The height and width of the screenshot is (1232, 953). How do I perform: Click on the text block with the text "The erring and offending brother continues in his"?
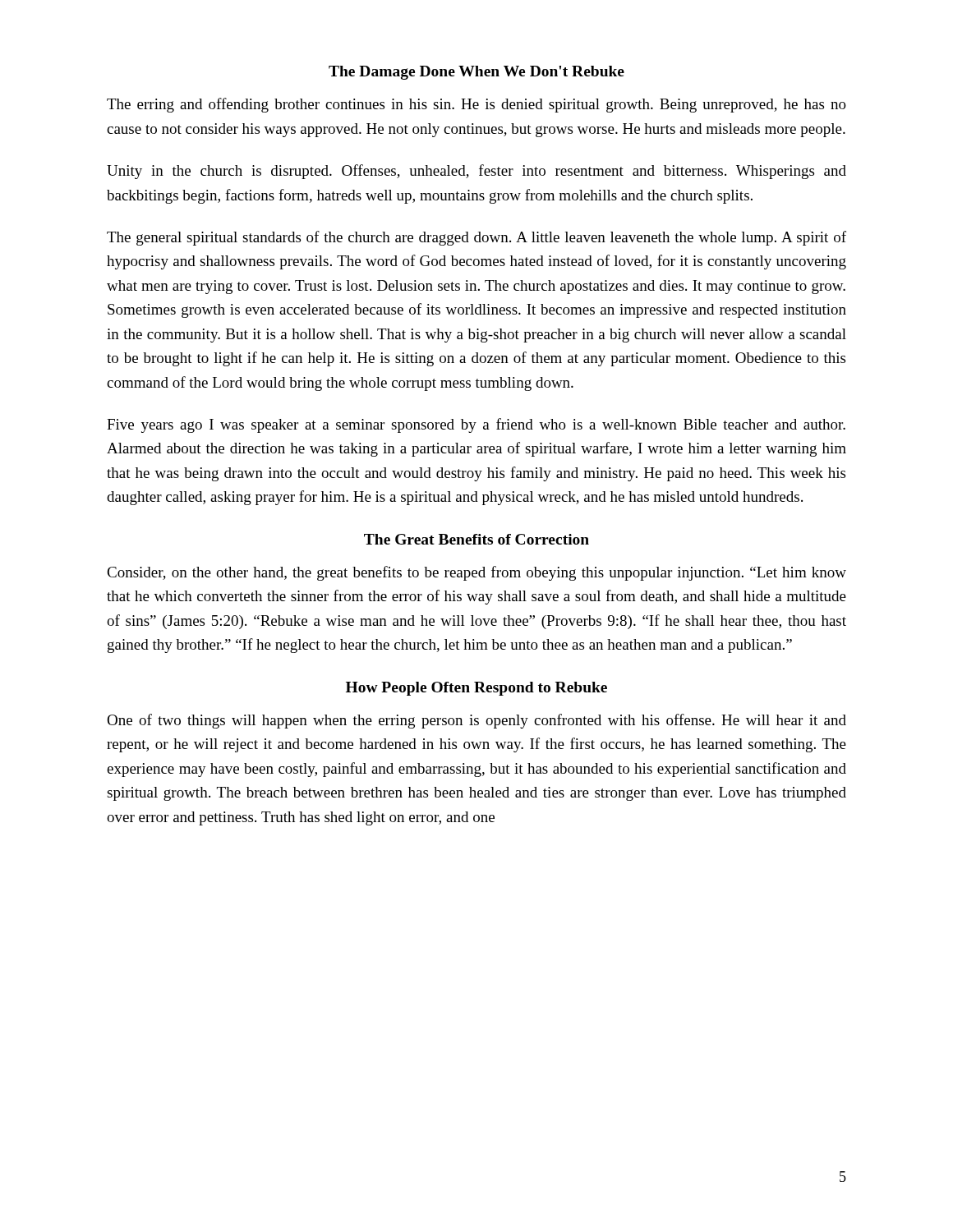click(x=476, y=116)
